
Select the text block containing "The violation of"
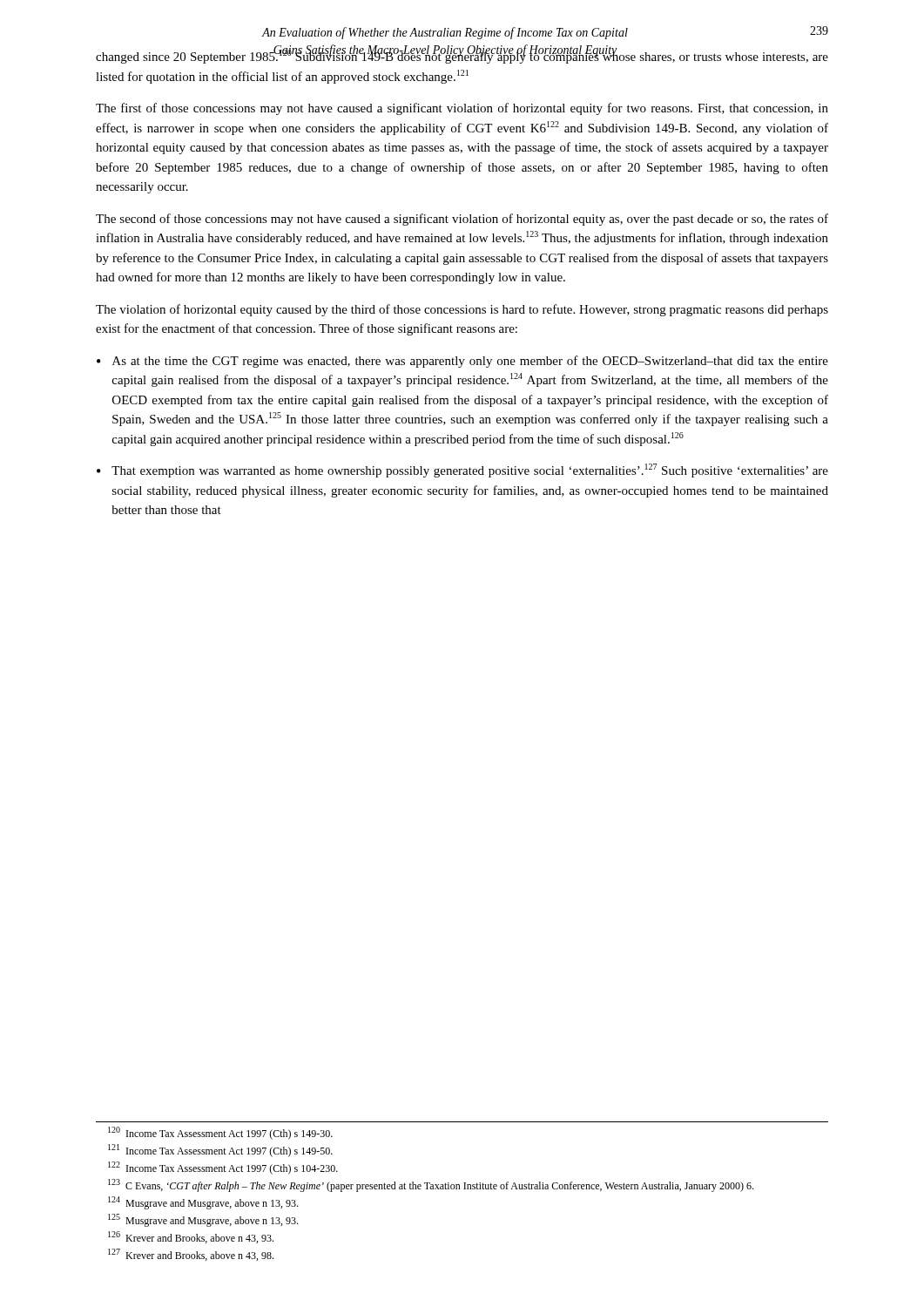[x=462, y=319]
